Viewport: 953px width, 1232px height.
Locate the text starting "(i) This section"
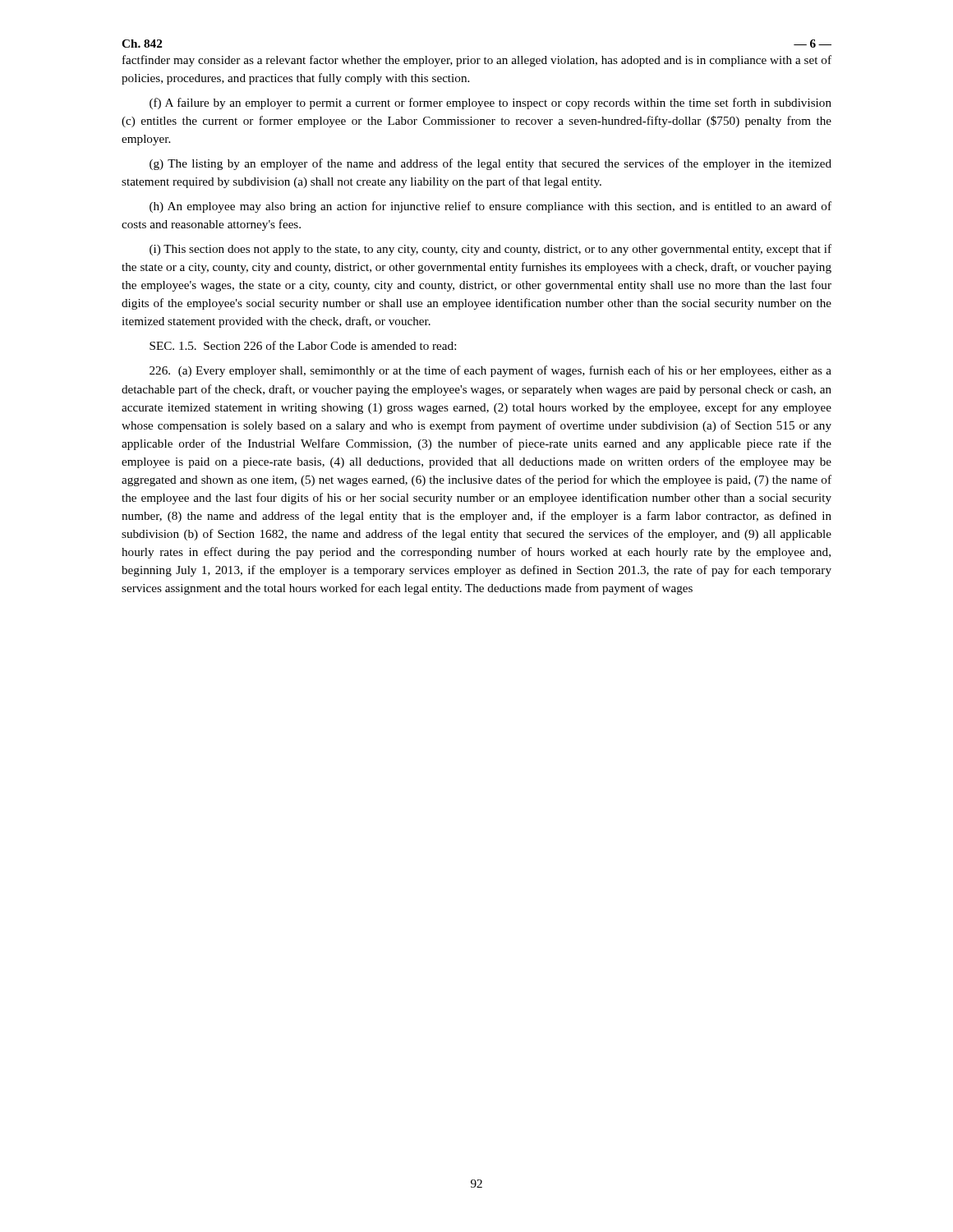tap(476, 285)
